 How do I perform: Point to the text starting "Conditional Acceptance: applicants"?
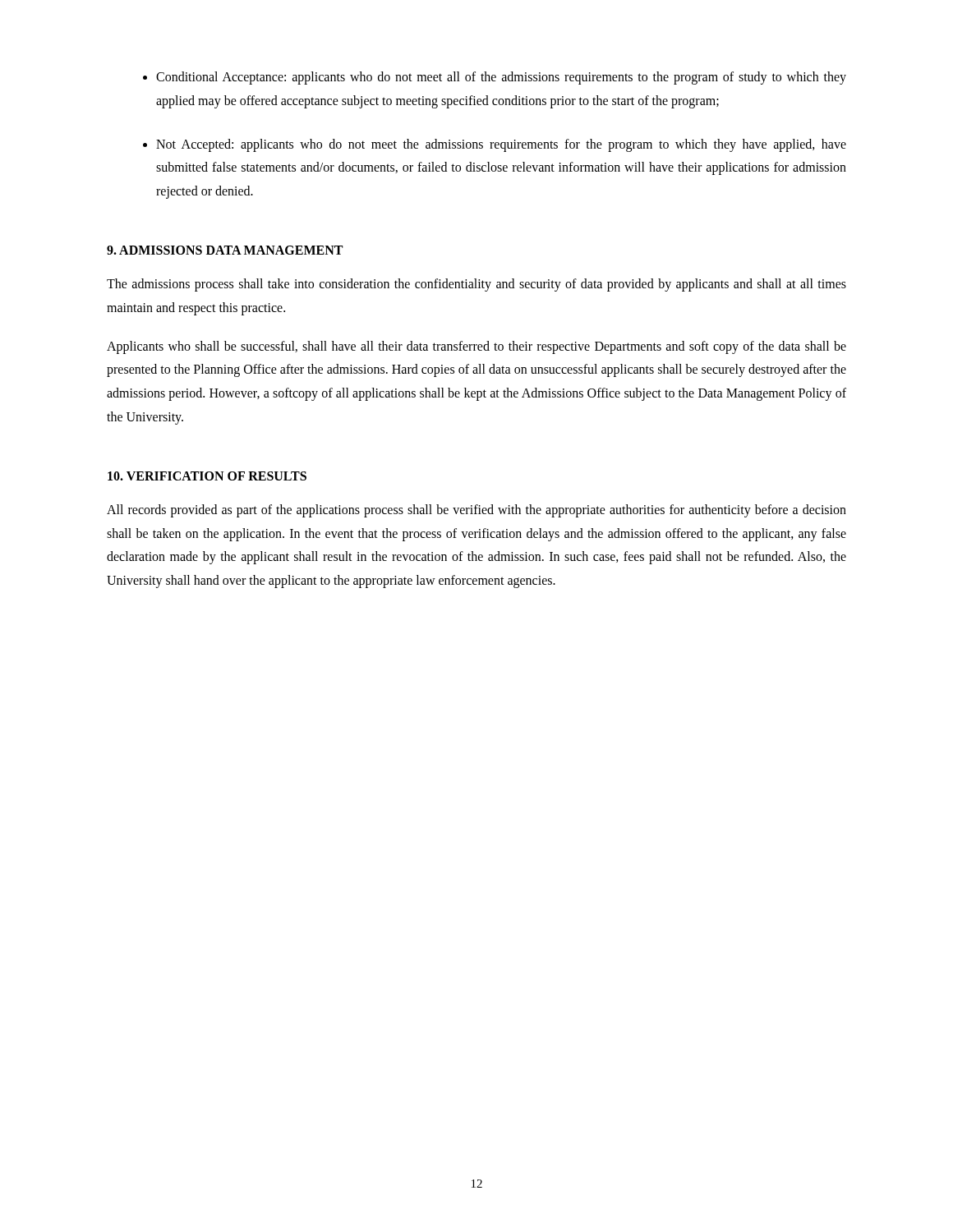(x=501, y=89)
